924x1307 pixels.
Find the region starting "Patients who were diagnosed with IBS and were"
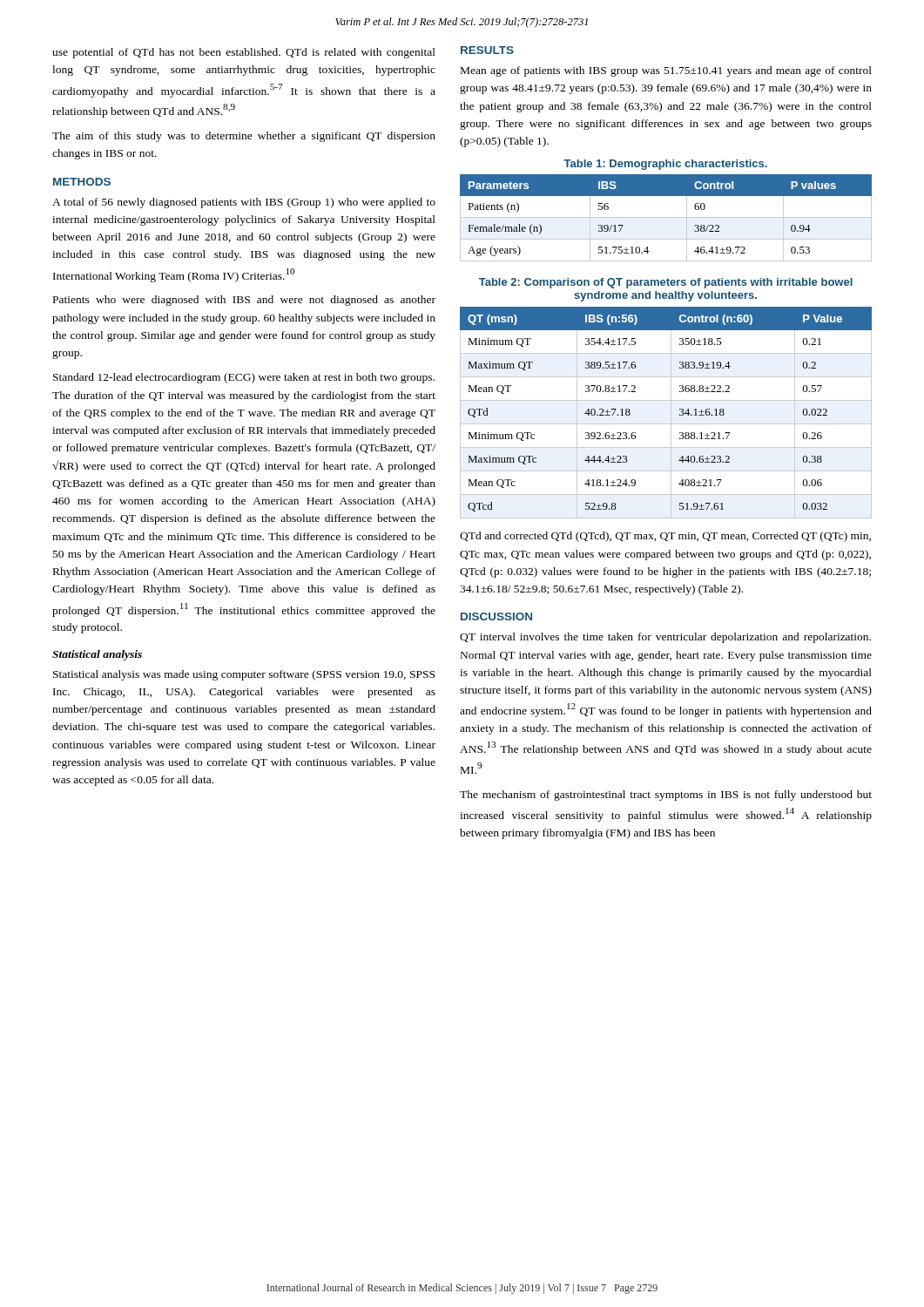click(x=244, y=326)
